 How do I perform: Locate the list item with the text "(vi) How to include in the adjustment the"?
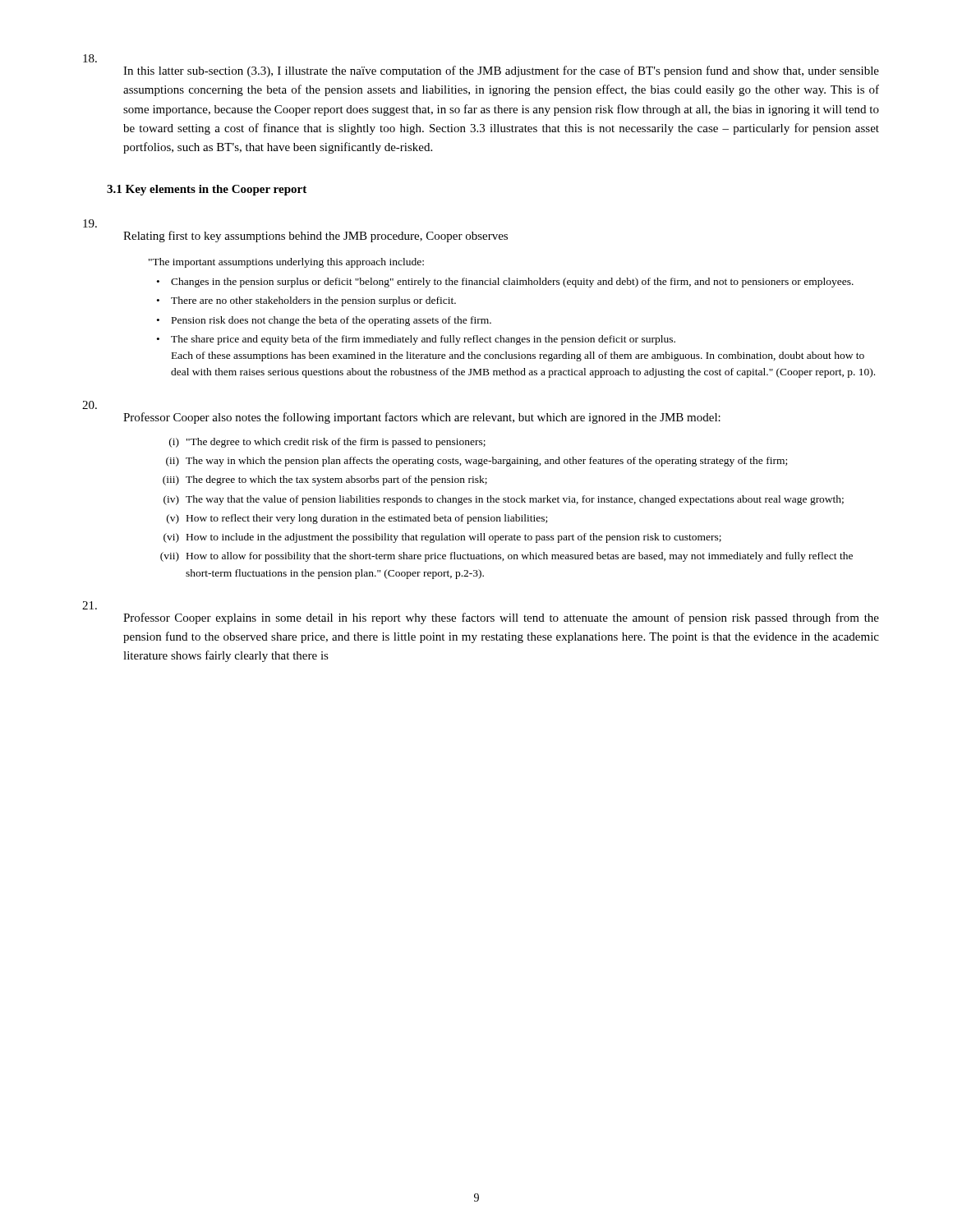513,537
